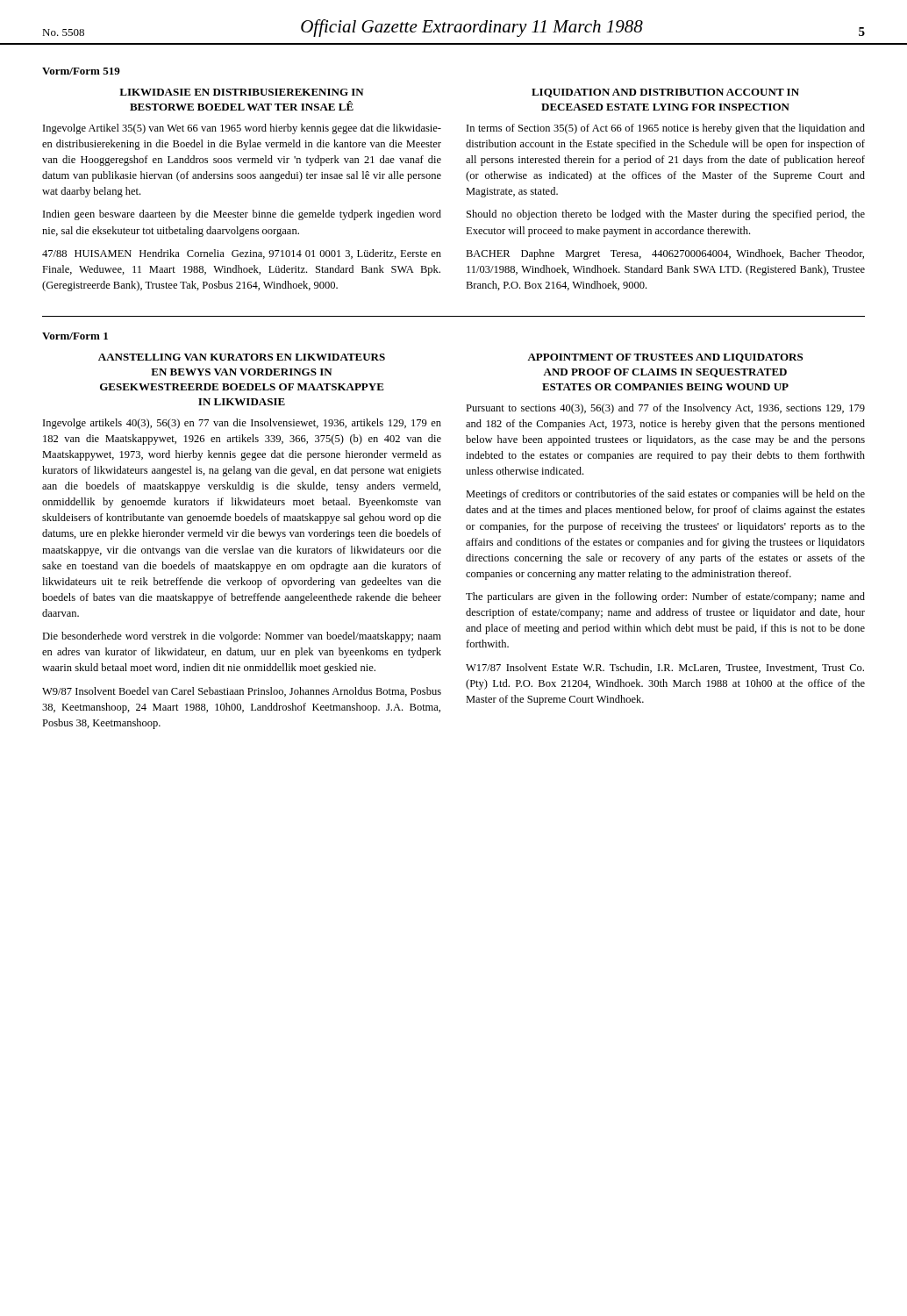Image resolution: width=907 pixels, height=1316 pixels.
Task: Locate the section header that opens with "LIKWIDASIE EN DISTRIBUSIEREKENING INBESTORWE"
Action: [242, 99]
